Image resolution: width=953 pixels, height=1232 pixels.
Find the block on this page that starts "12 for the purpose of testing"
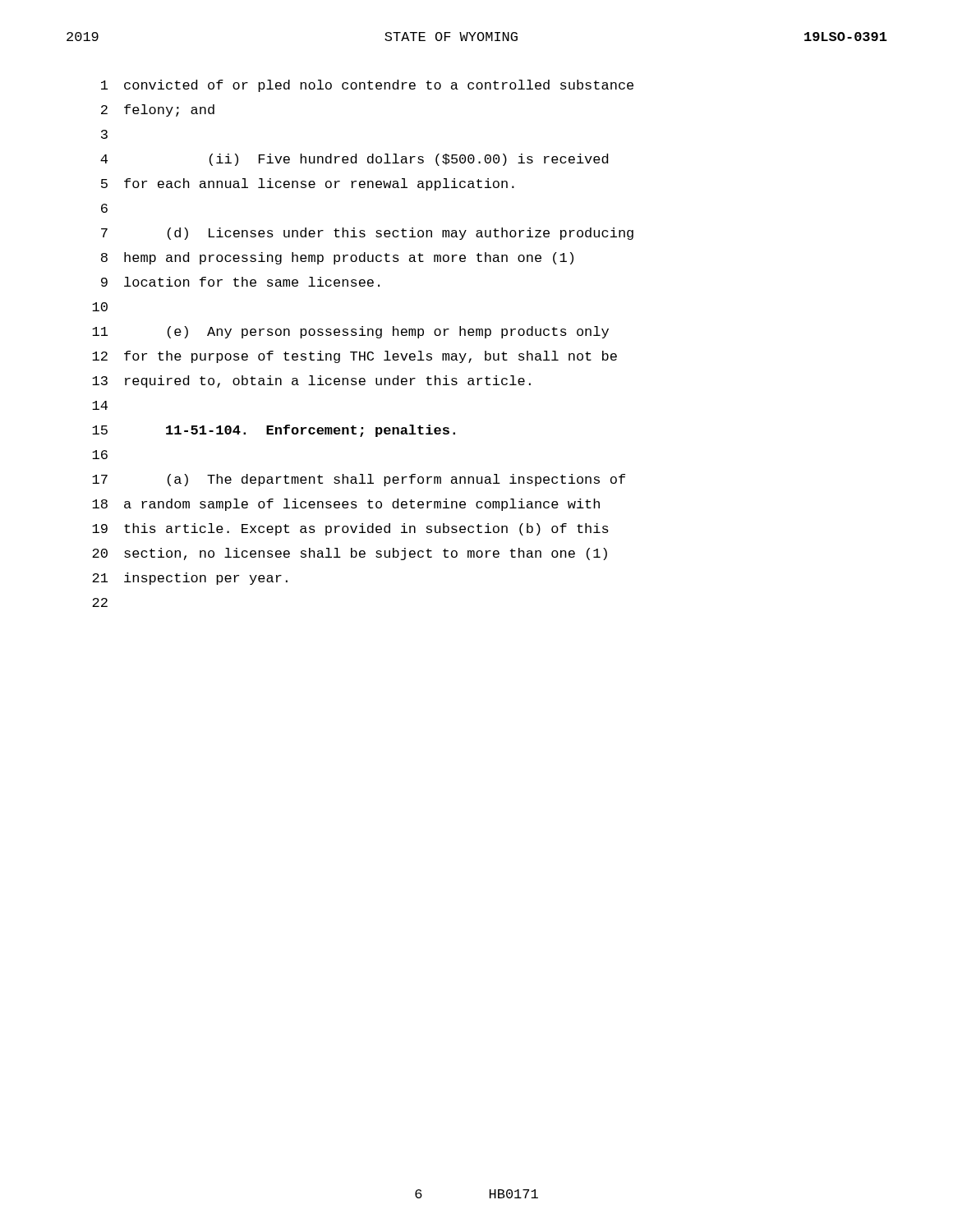point(476,357)
